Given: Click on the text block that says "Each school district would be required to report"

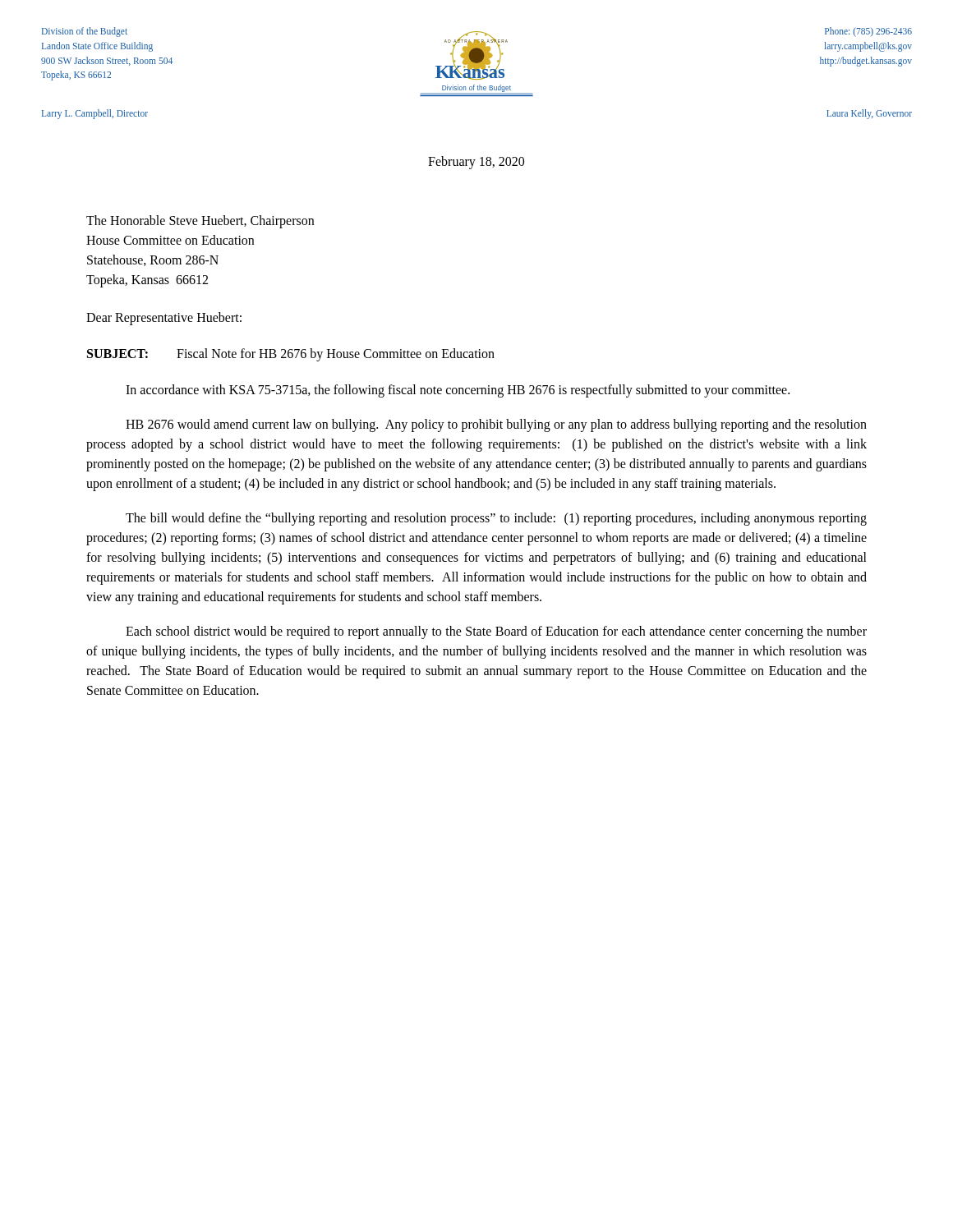Looking at the screenshot, I should point(476,661).
